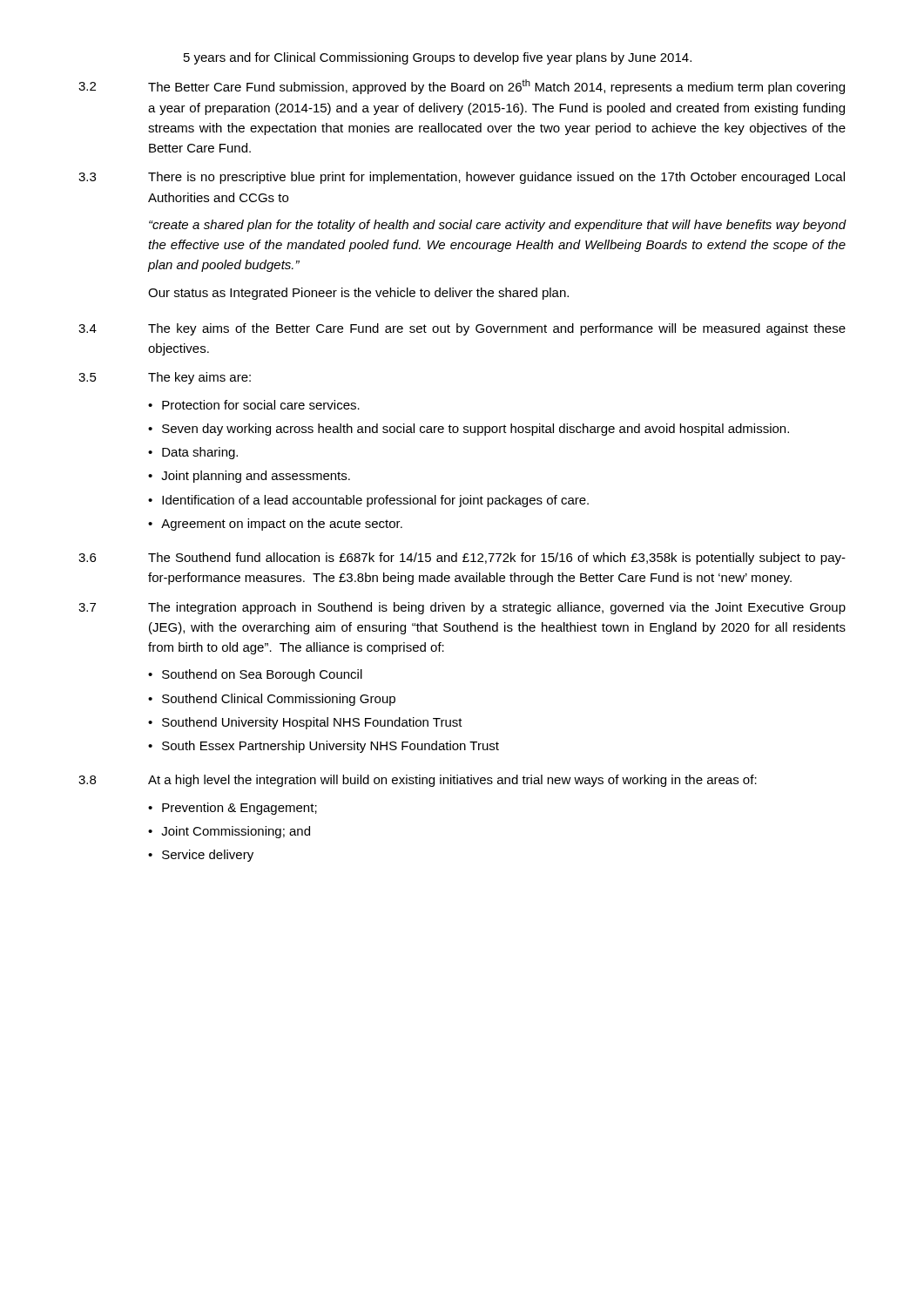Navigate to the element starting "8 At a high level the integration"
This screenshot has width=924, height=1307.
point(418,781)
